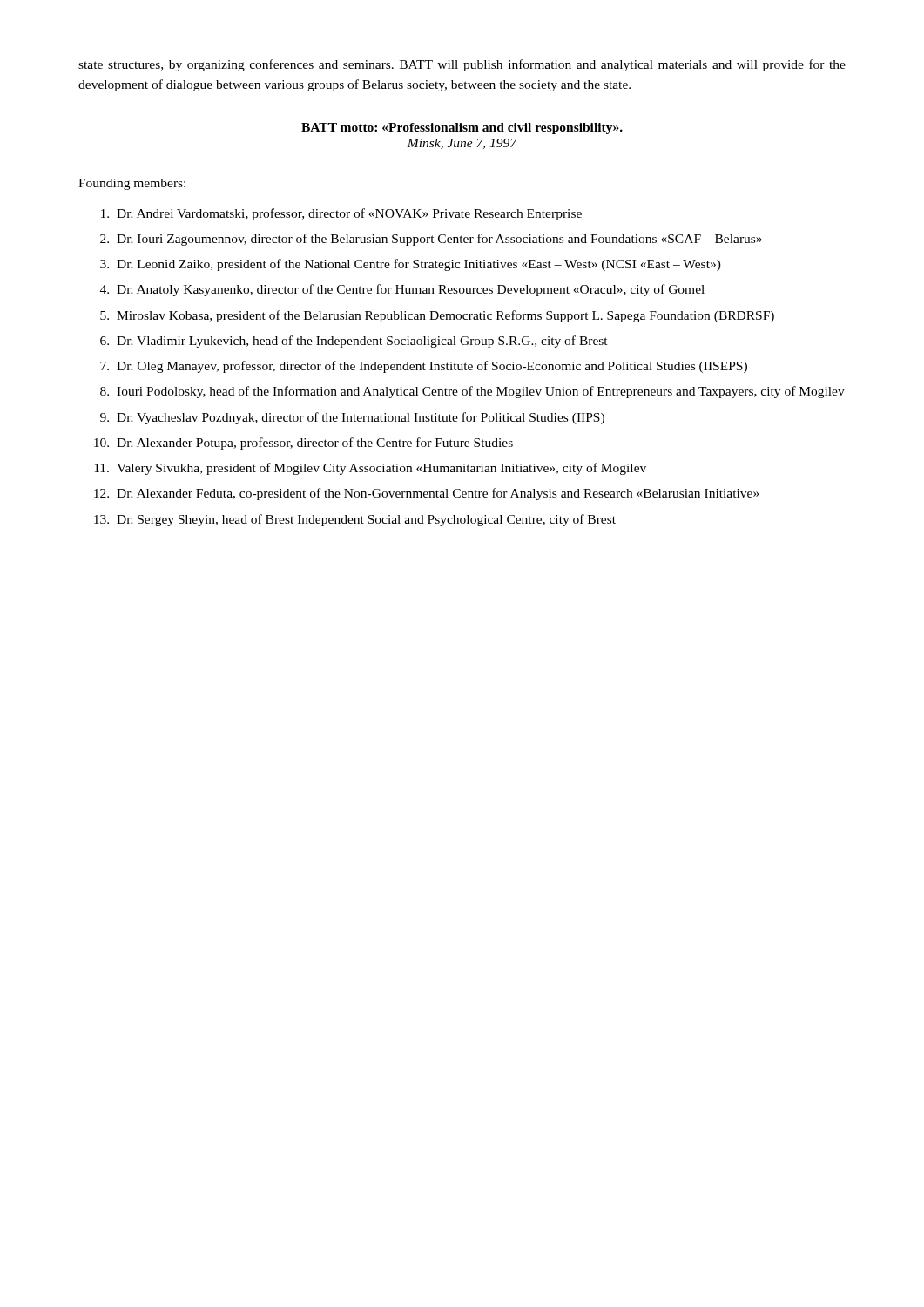Click on the passage starting "5. Miroslav Kobasa, president of the Belarusian"
924x1307 pixels.
462,315
